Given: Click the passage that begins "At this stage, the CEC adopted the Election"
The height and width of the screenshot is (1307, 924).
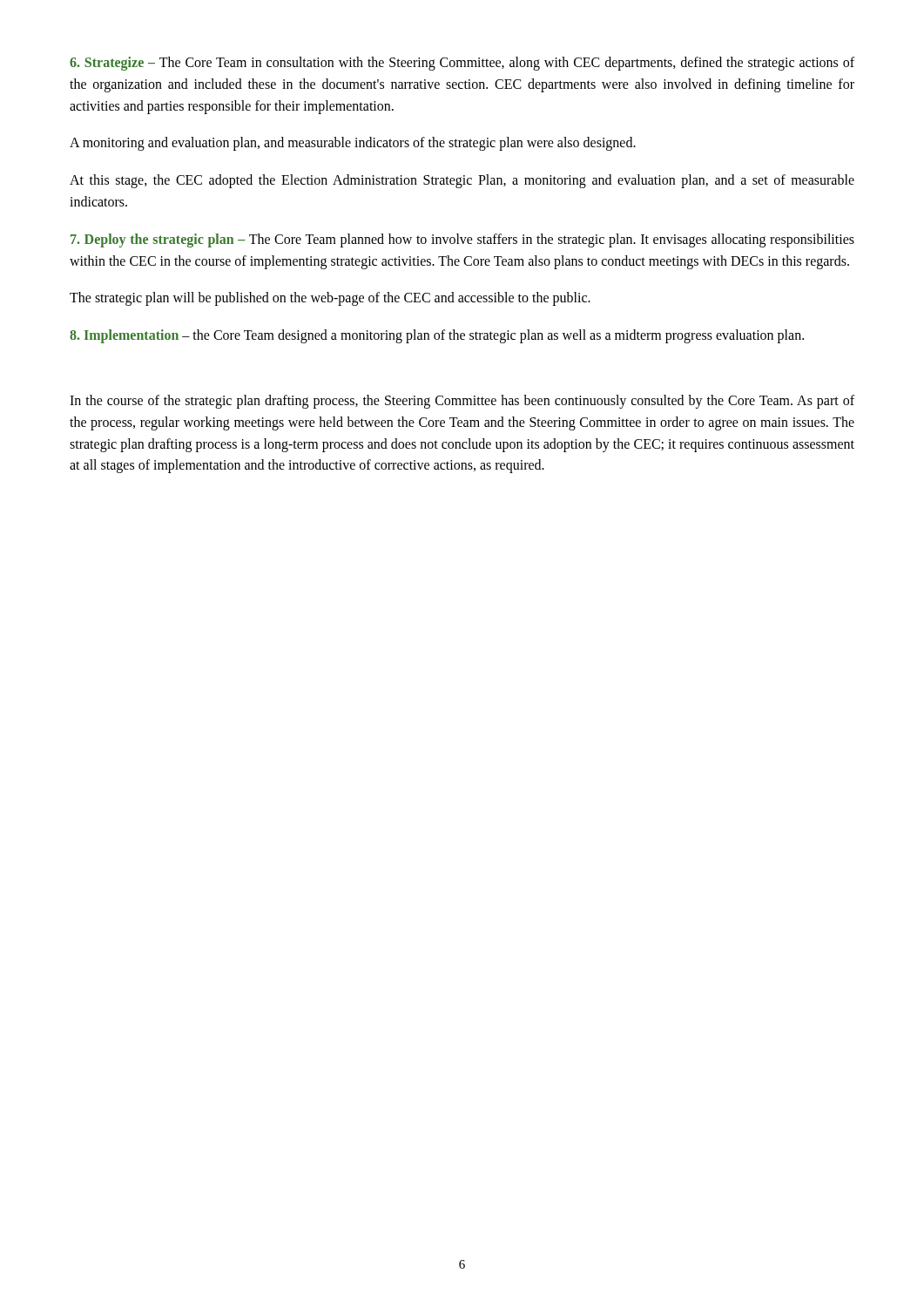Looking at the screenshot, I should pyautogui.click(x=462, y=191).
